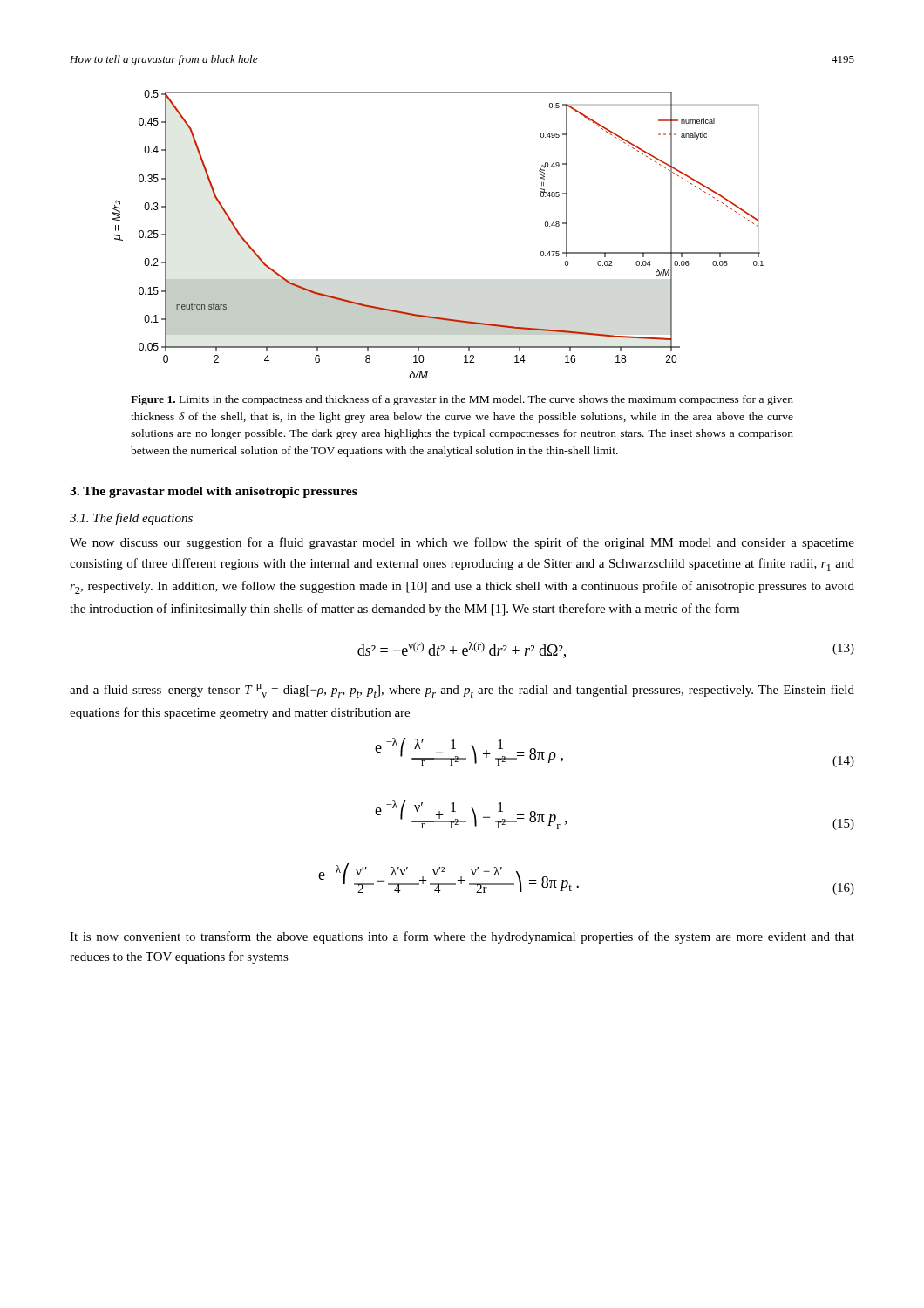Image resolution: width=924 pixels, height=1308 pixels.
Task: Locate the line chart
Action: [462, 234]
